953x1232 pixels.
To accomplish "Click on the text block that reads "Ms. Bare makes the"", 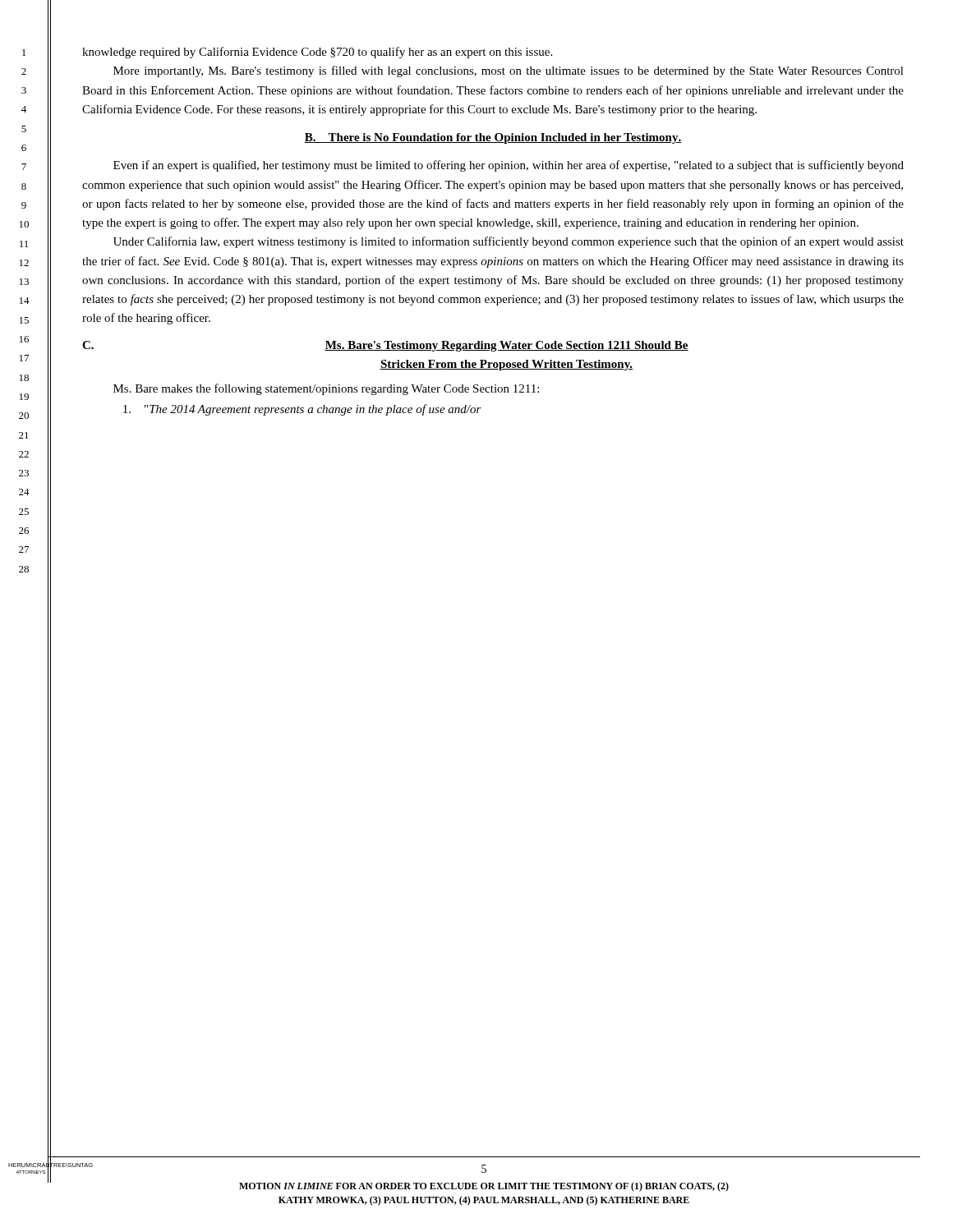I will [327, 389].
